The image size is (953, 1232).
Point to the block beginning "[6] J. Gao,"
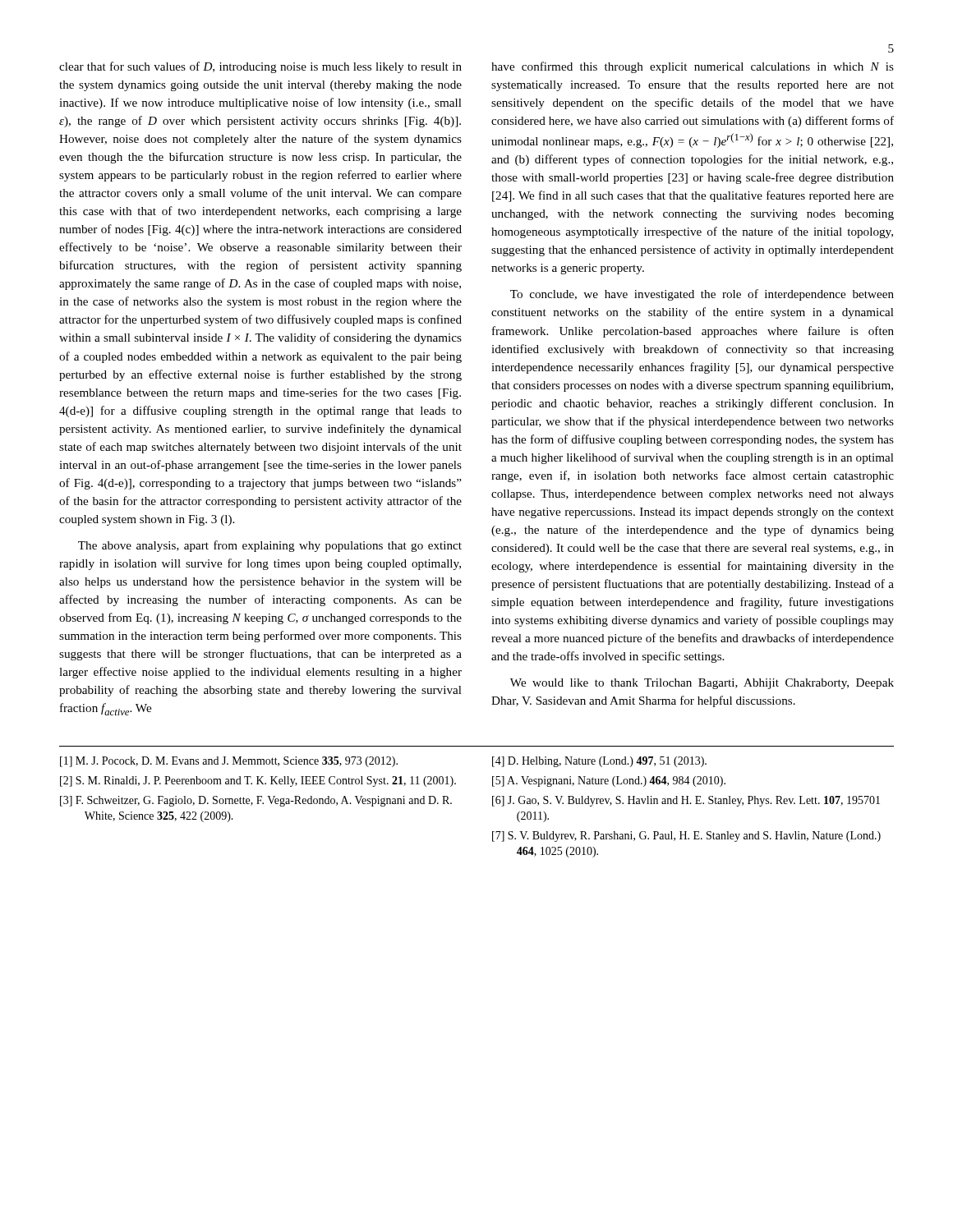click(x=686, y=808)
